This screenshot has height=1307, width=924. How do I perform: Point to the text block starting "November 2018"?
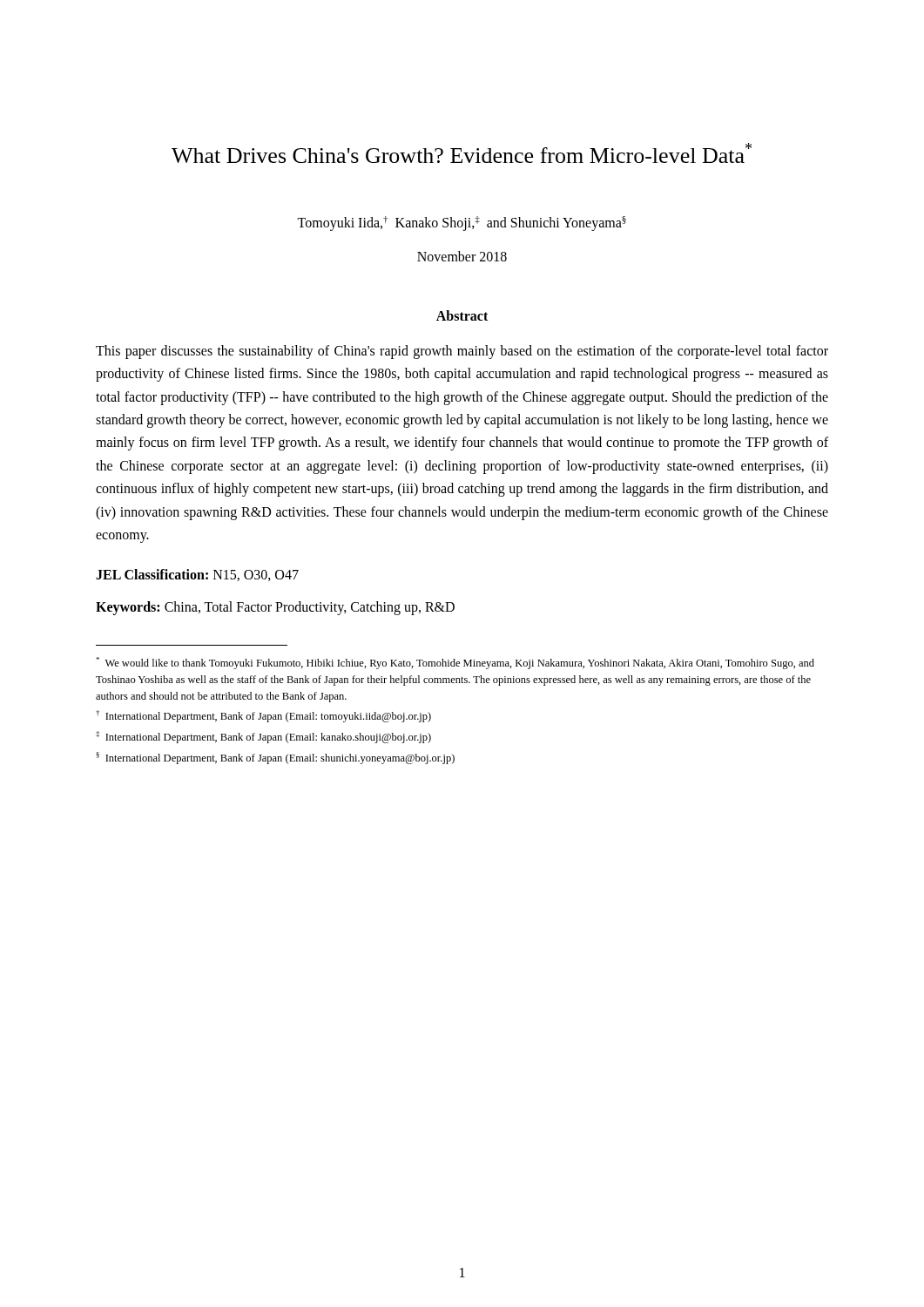pyautogui.click(x=462, y=256)
